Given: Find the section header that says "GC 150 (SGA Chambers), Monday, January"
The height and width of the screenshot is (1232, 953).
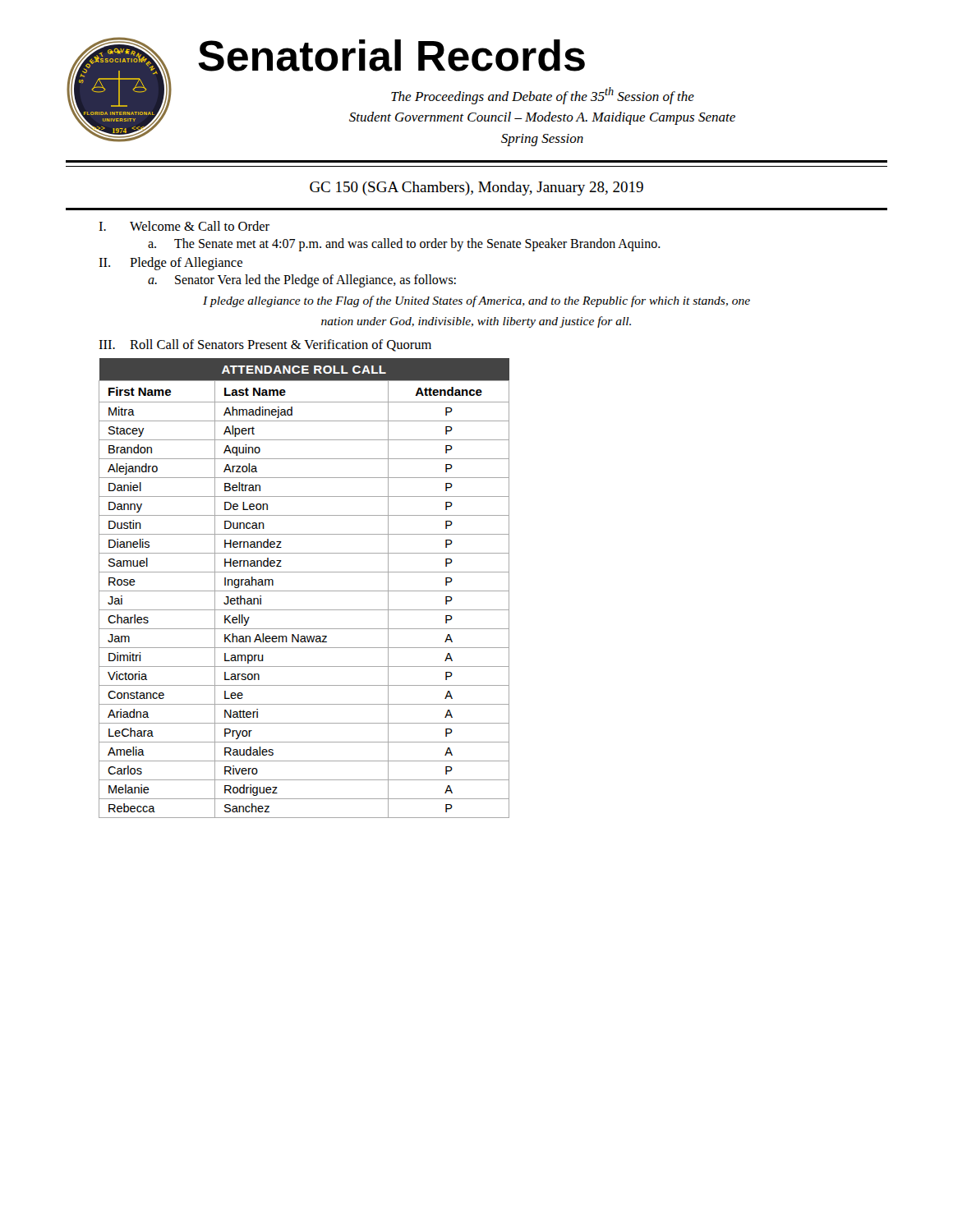Looking at the screenshot, I should point(476,188).
